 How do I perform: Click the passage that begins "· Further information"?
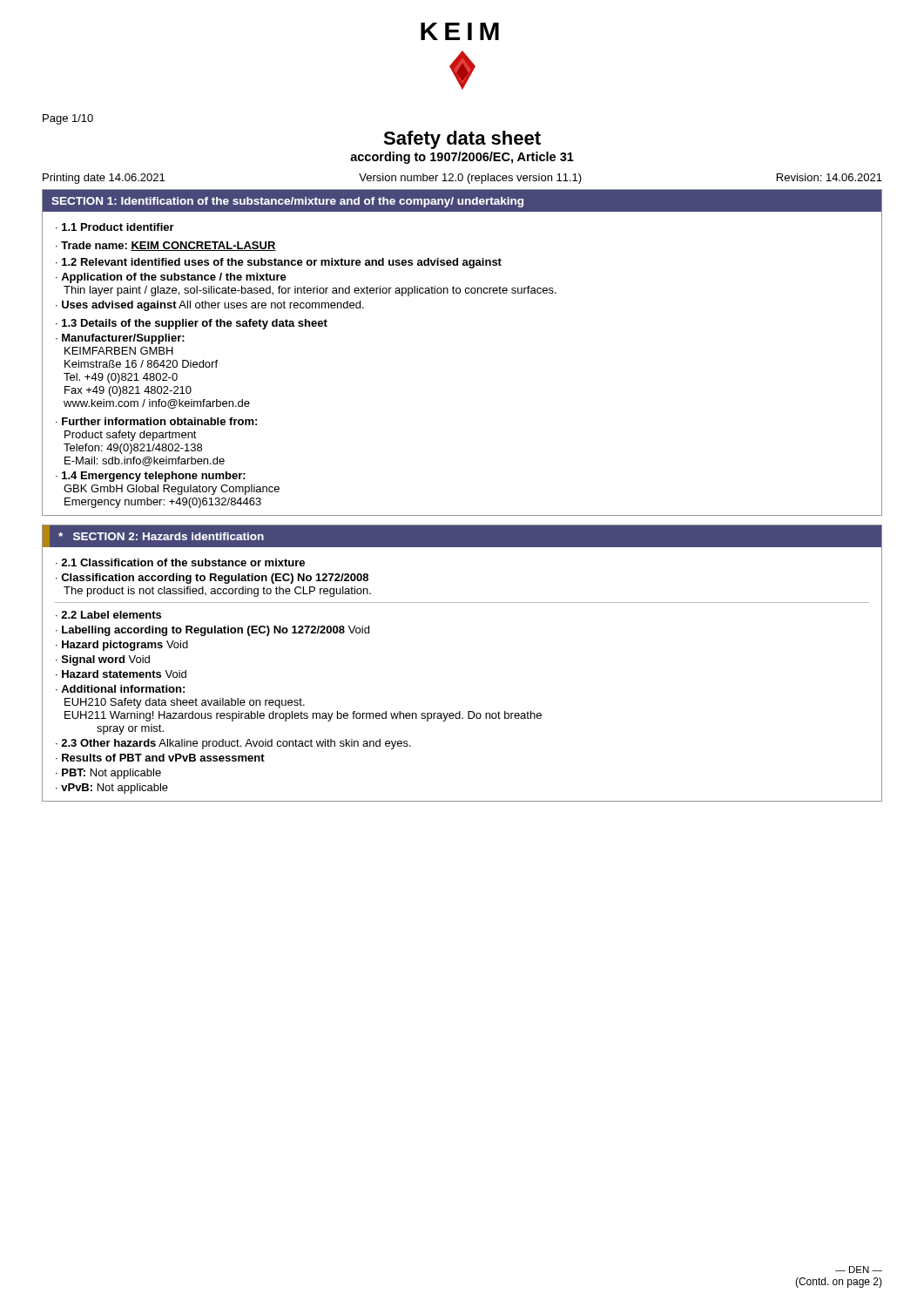156,441
